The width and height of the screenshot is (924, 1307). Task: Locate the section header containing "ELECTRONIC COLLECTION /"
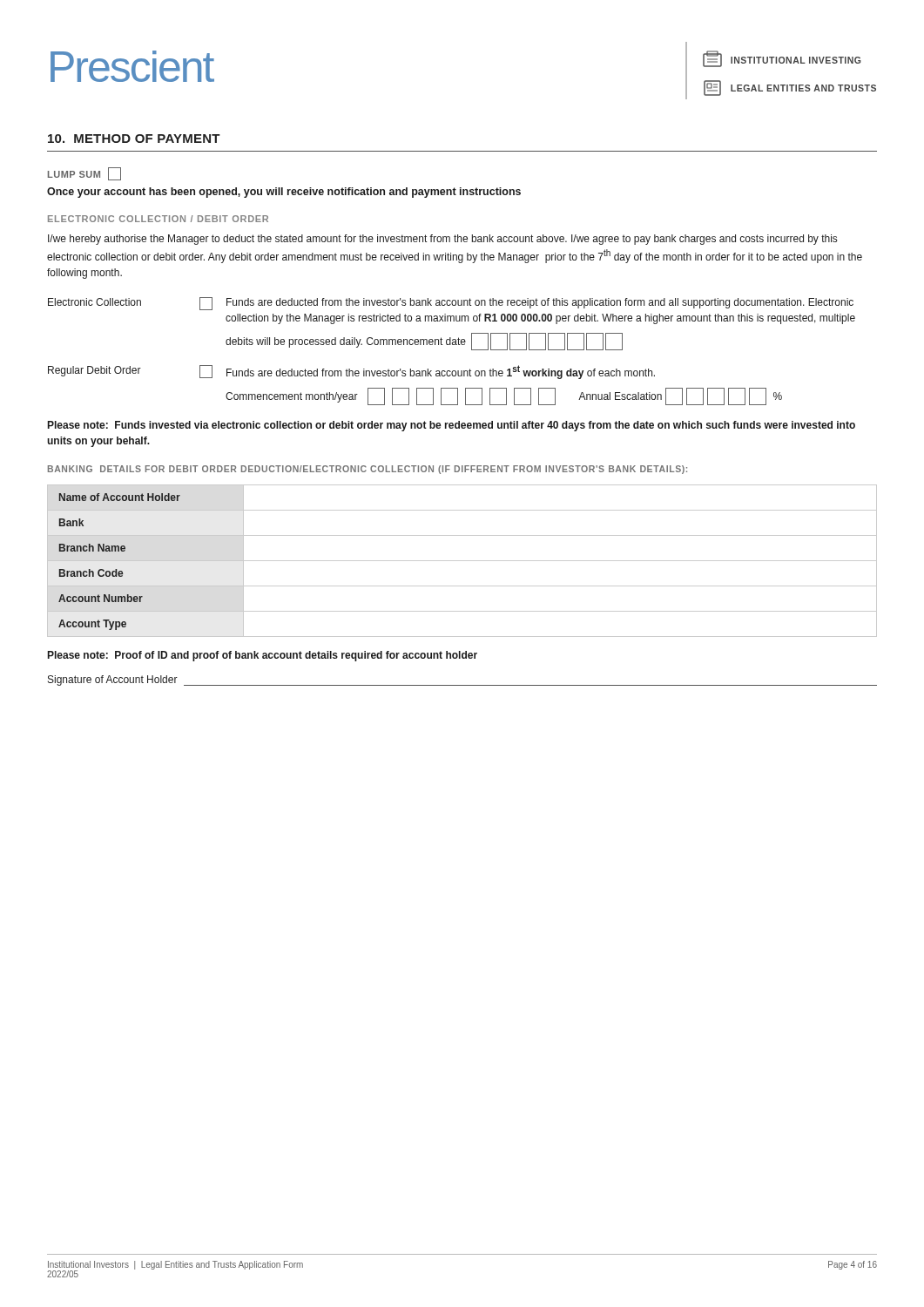(158, 219)
